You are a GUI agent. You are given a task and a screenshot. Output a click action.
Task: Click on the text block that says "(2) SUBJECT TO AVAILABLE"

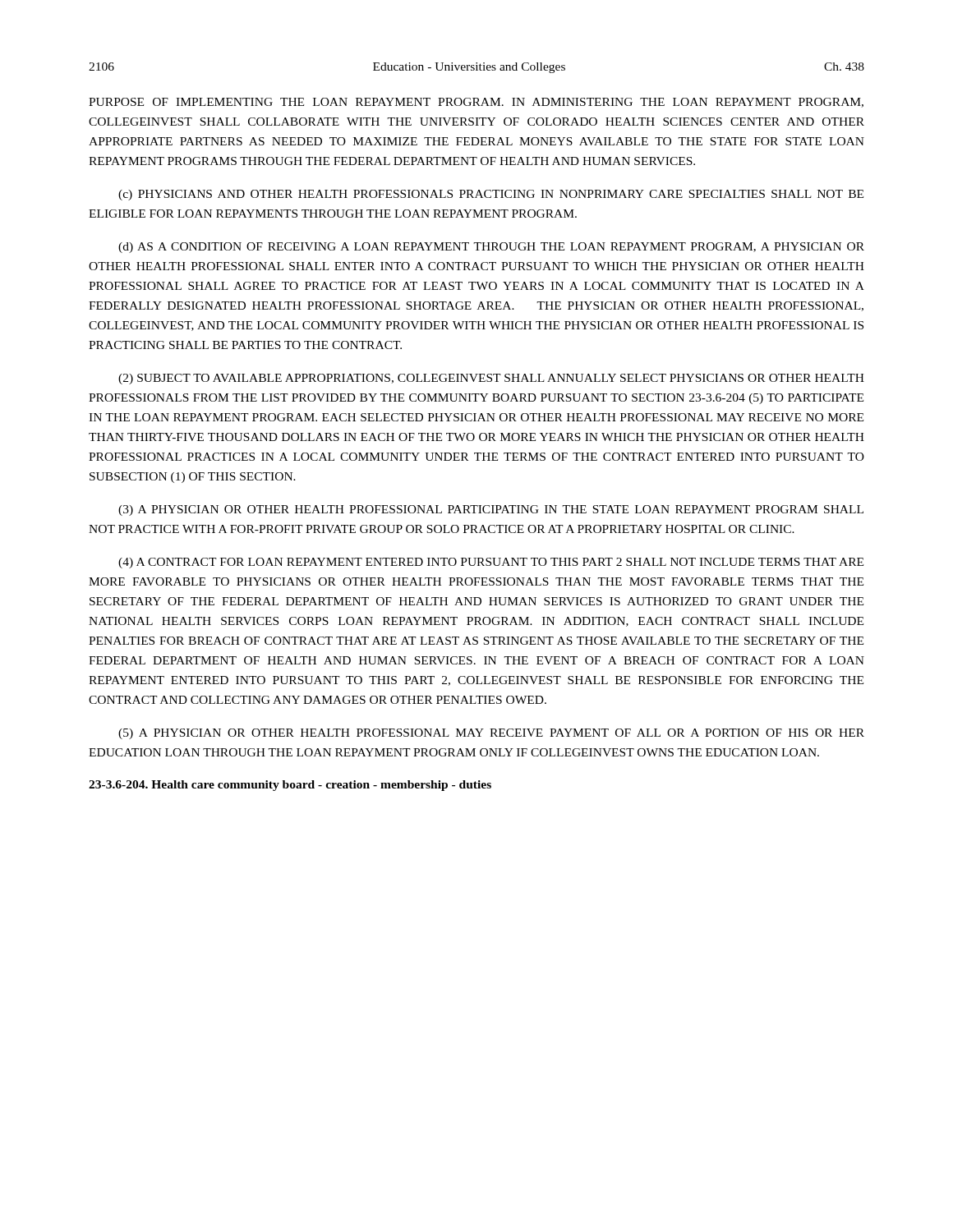coord(476,427)
